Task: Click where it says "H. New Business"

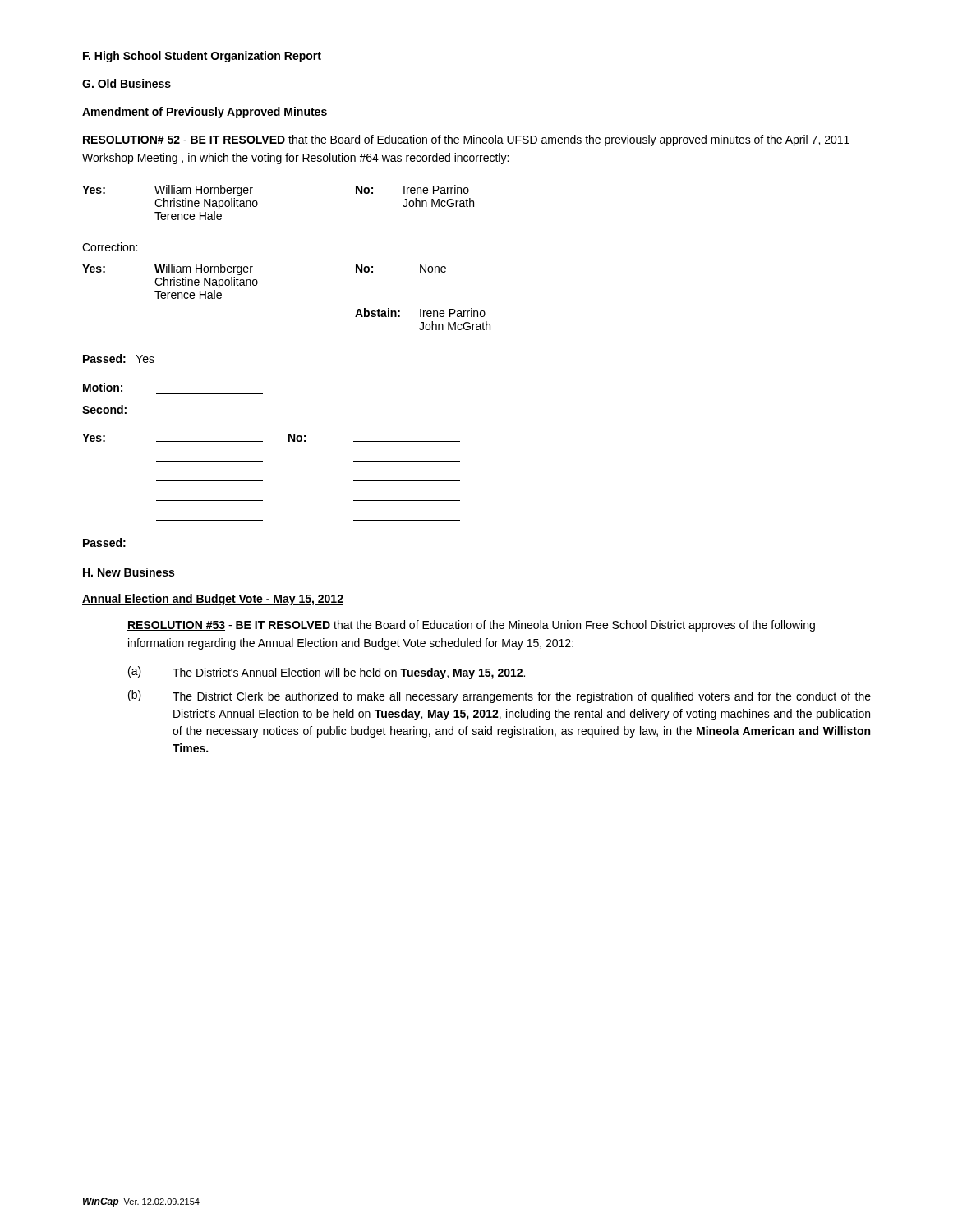Action: 129,573
